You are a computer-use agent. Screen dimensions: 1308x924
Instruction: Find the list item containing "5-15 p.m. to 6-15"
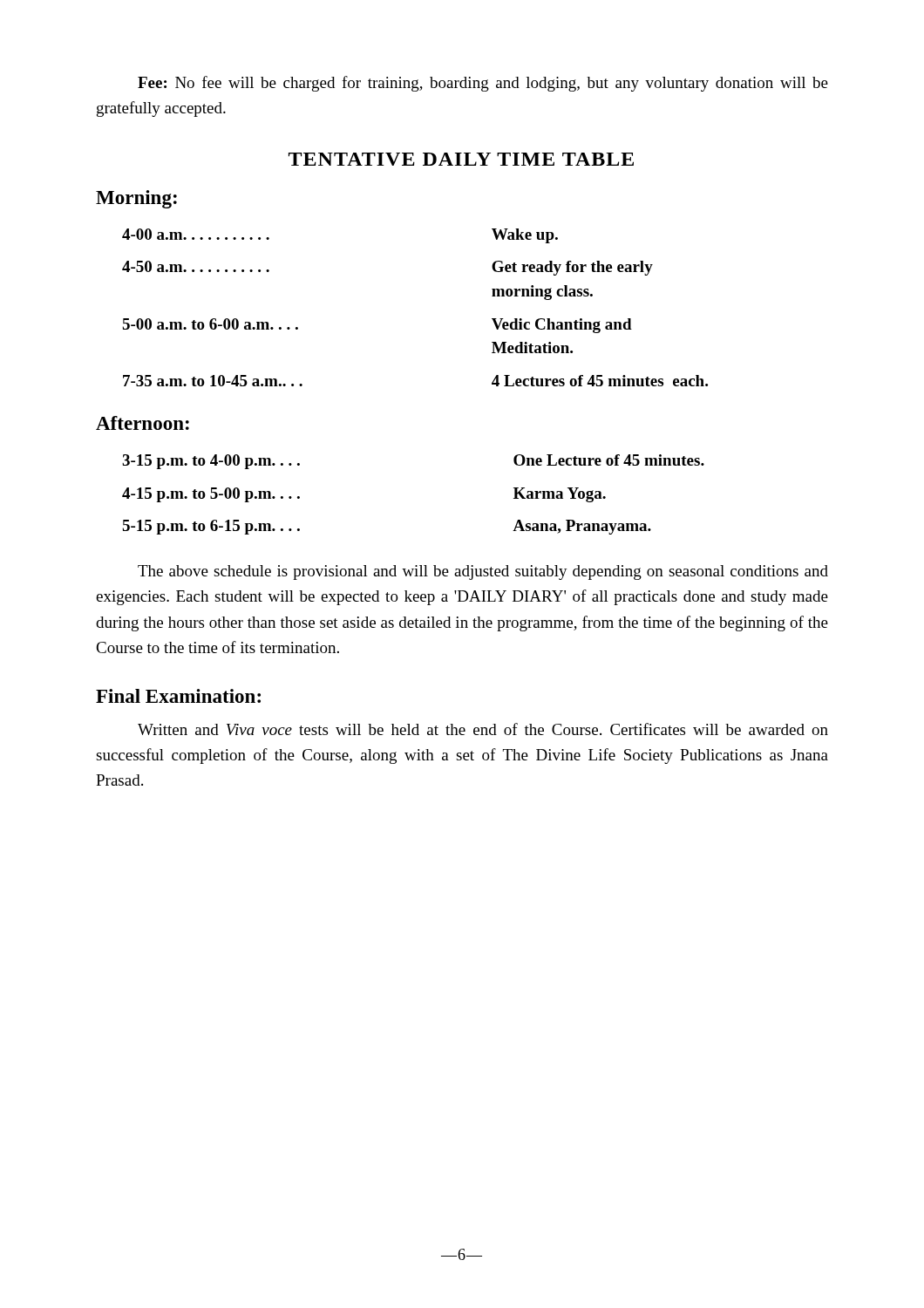point(198,527)
